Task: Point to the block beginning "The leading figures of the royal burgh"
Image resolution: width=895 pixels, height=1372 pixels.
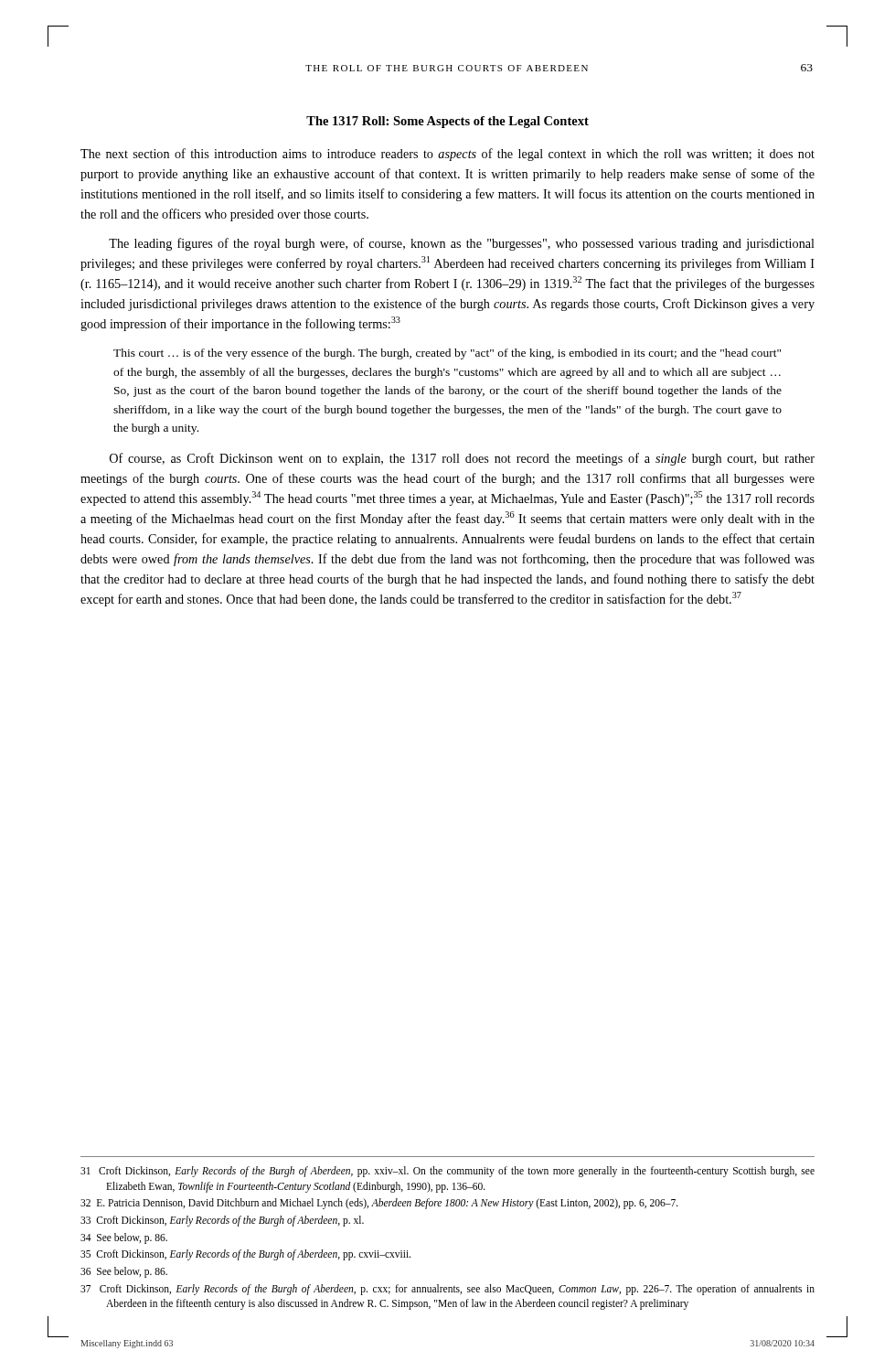Action: (x=448, y=284)
